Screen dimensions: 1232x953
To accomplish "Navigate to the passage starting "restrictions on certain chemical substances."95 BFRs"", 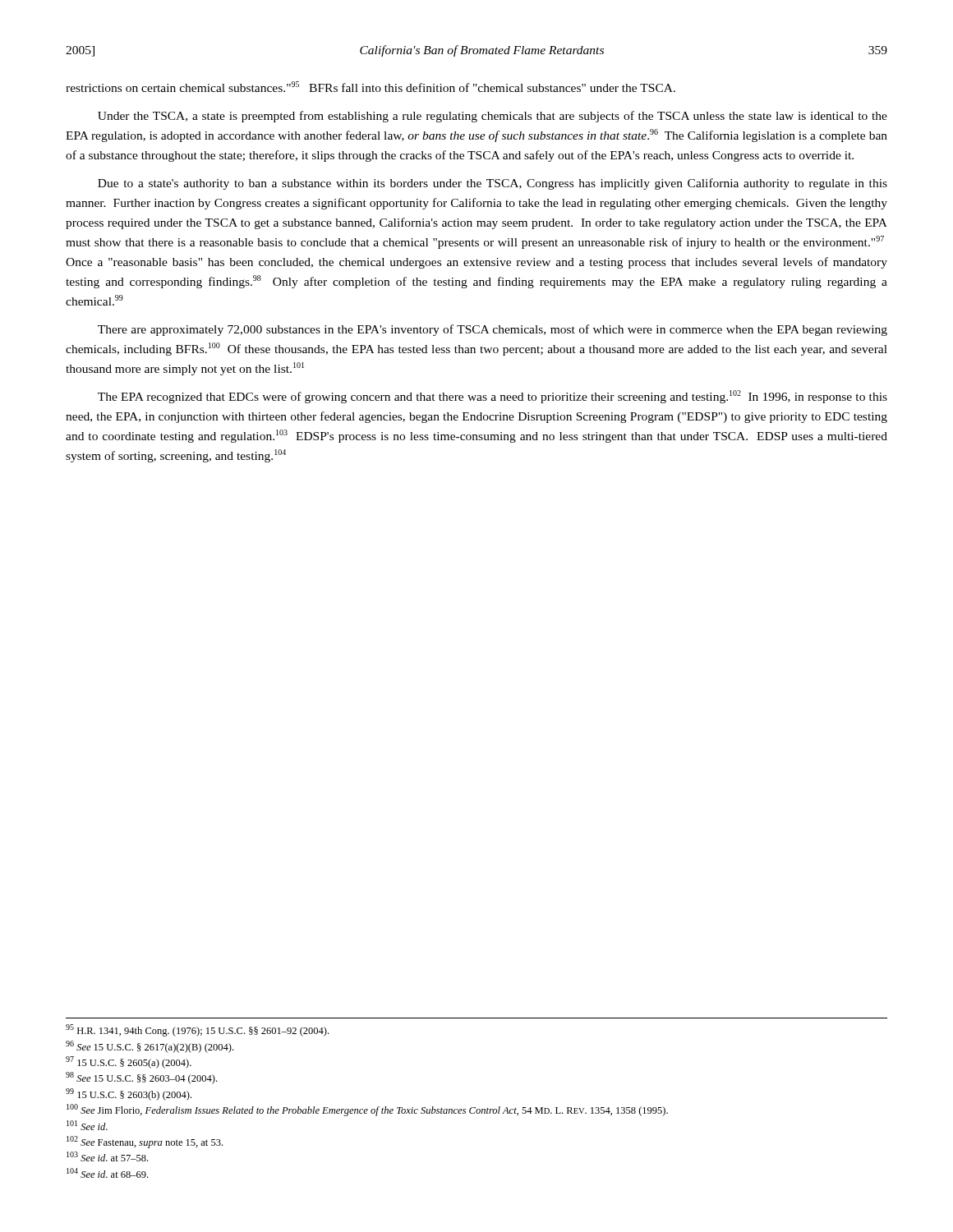I will pos(476,88).
